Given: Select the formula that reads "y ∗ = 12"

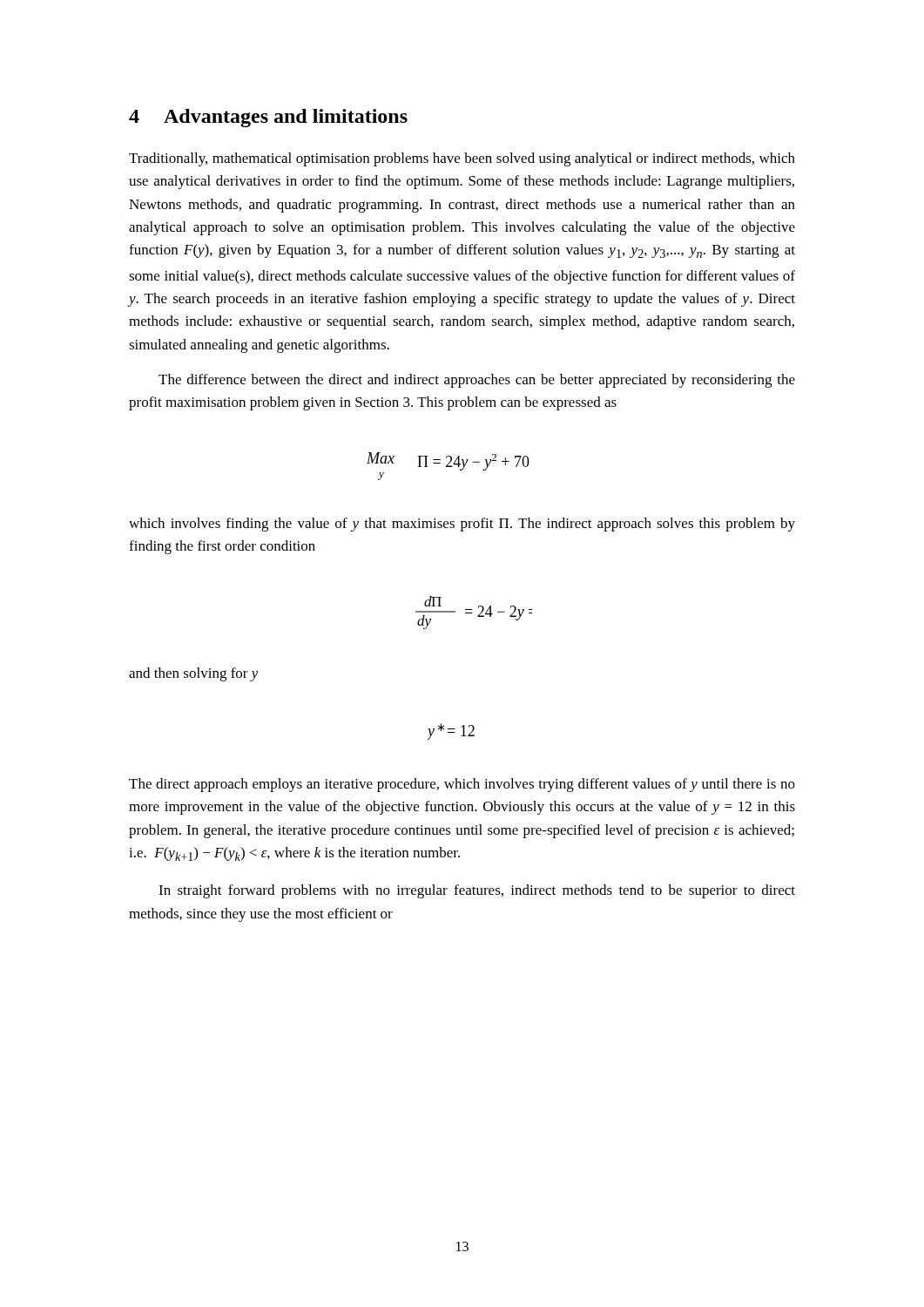Looking at the screenshot, I should coord(462,729).
